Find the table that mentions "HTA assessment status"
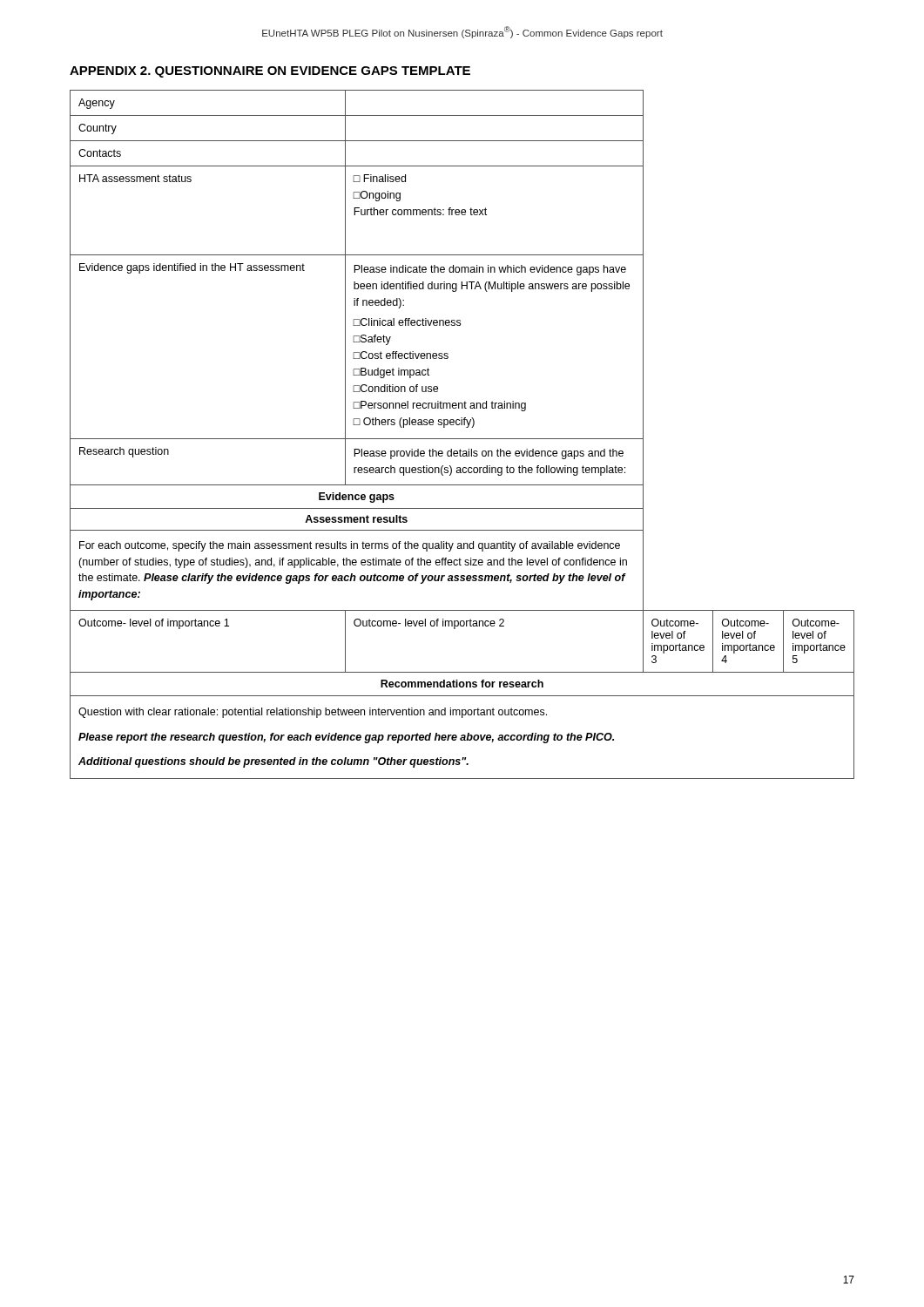Screen dimensions: 1307x924 462,434
